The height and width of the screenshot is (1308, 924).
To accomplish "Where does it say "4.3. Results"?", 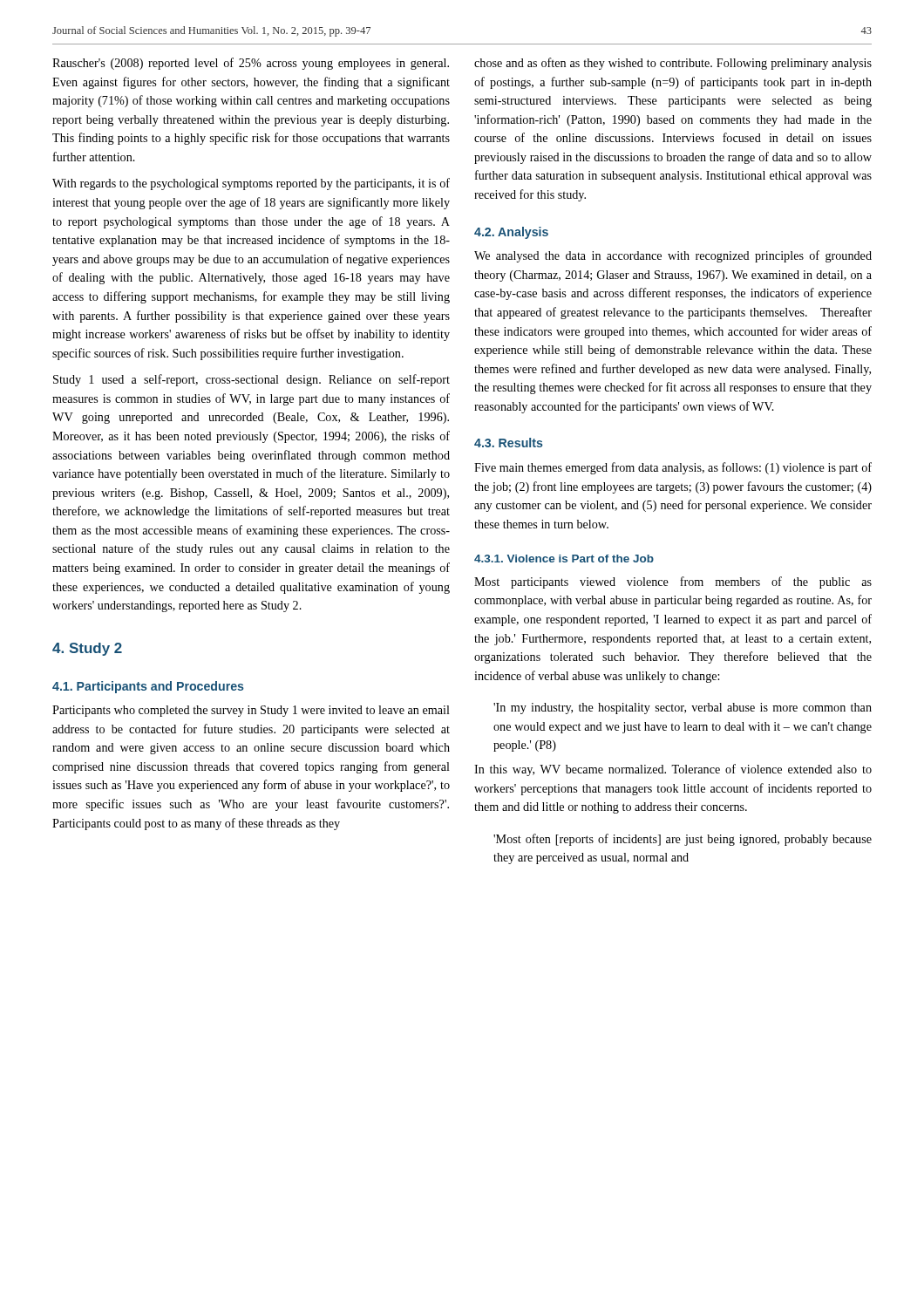I will coord(509,443).
